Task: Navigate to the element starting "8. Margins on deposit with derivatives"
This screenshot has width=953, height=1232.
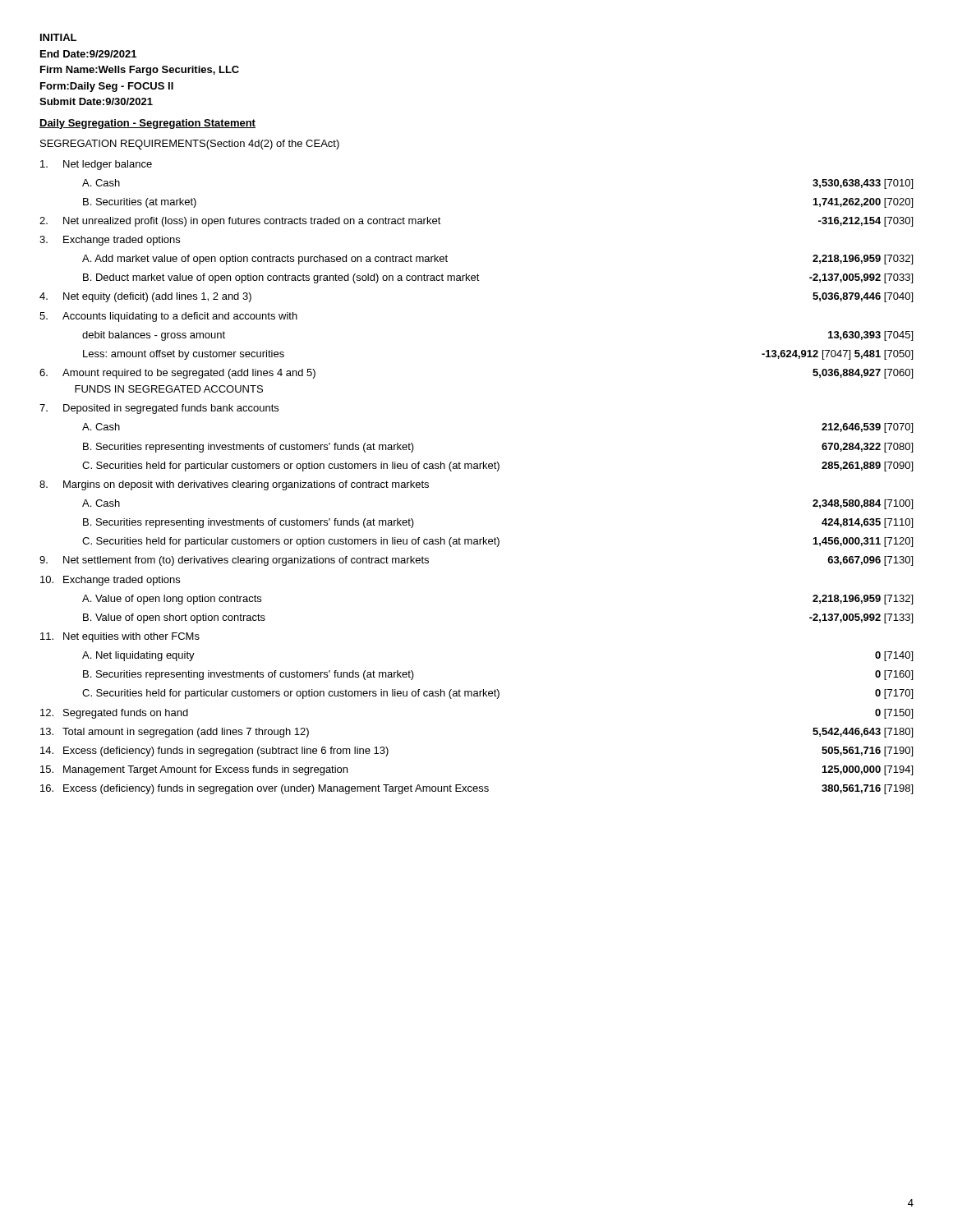Action: [234, 485]
